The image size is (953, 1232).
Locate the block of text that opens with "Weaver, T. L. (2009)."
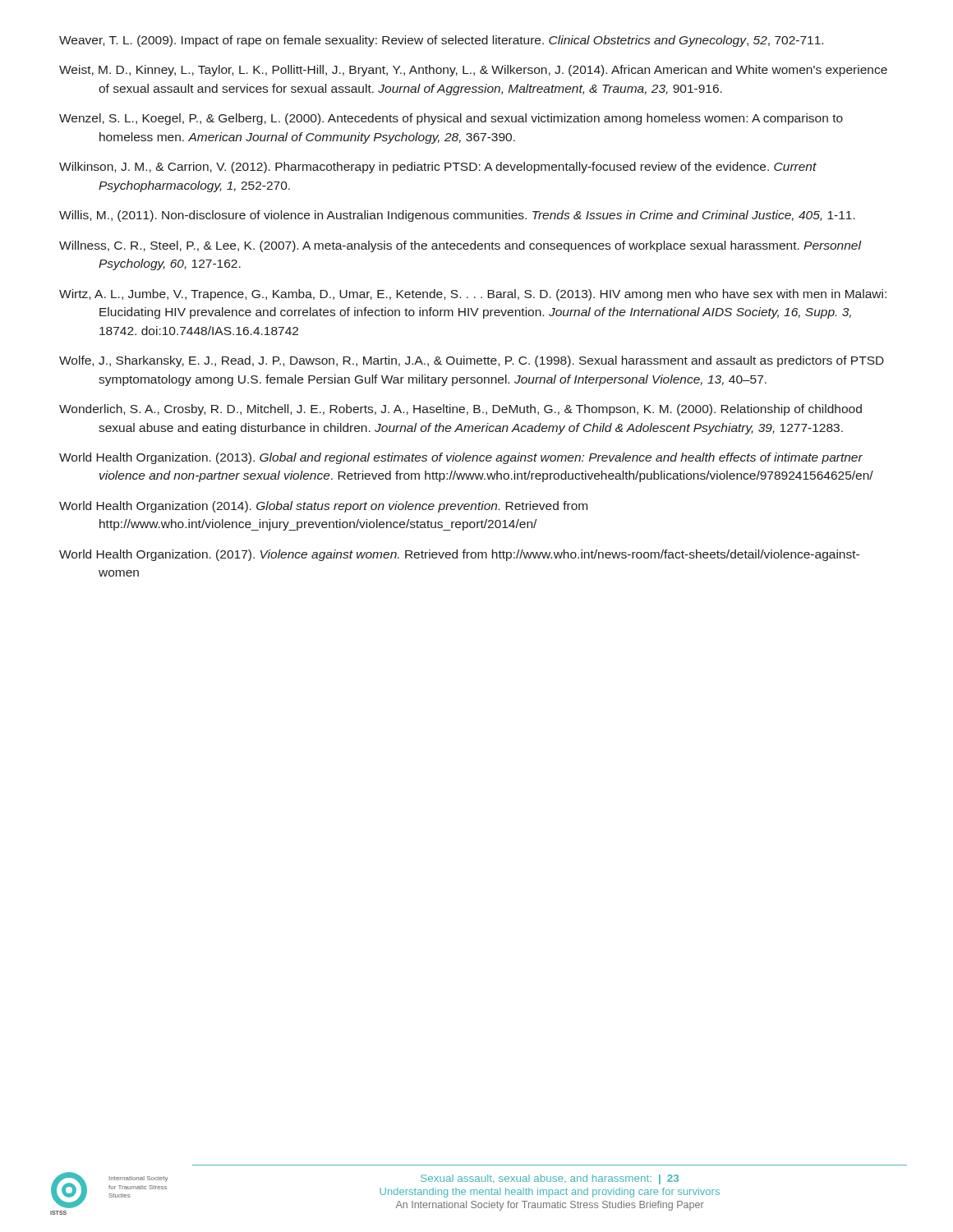coord(442,40)
